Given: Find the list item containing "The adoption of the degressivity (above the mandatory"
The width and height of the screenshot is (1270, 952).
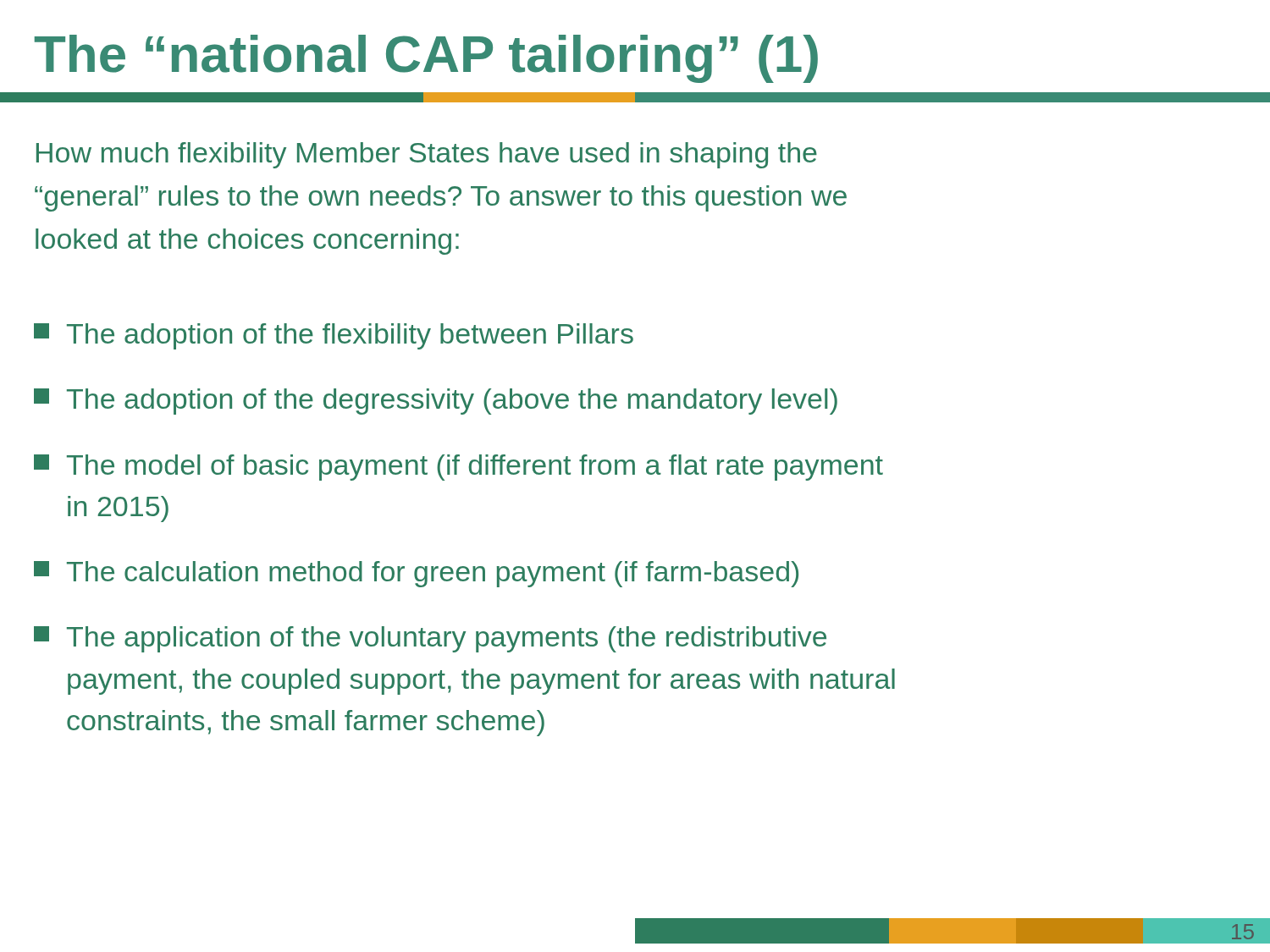Looking at the screenshot, I should [627, 399].
